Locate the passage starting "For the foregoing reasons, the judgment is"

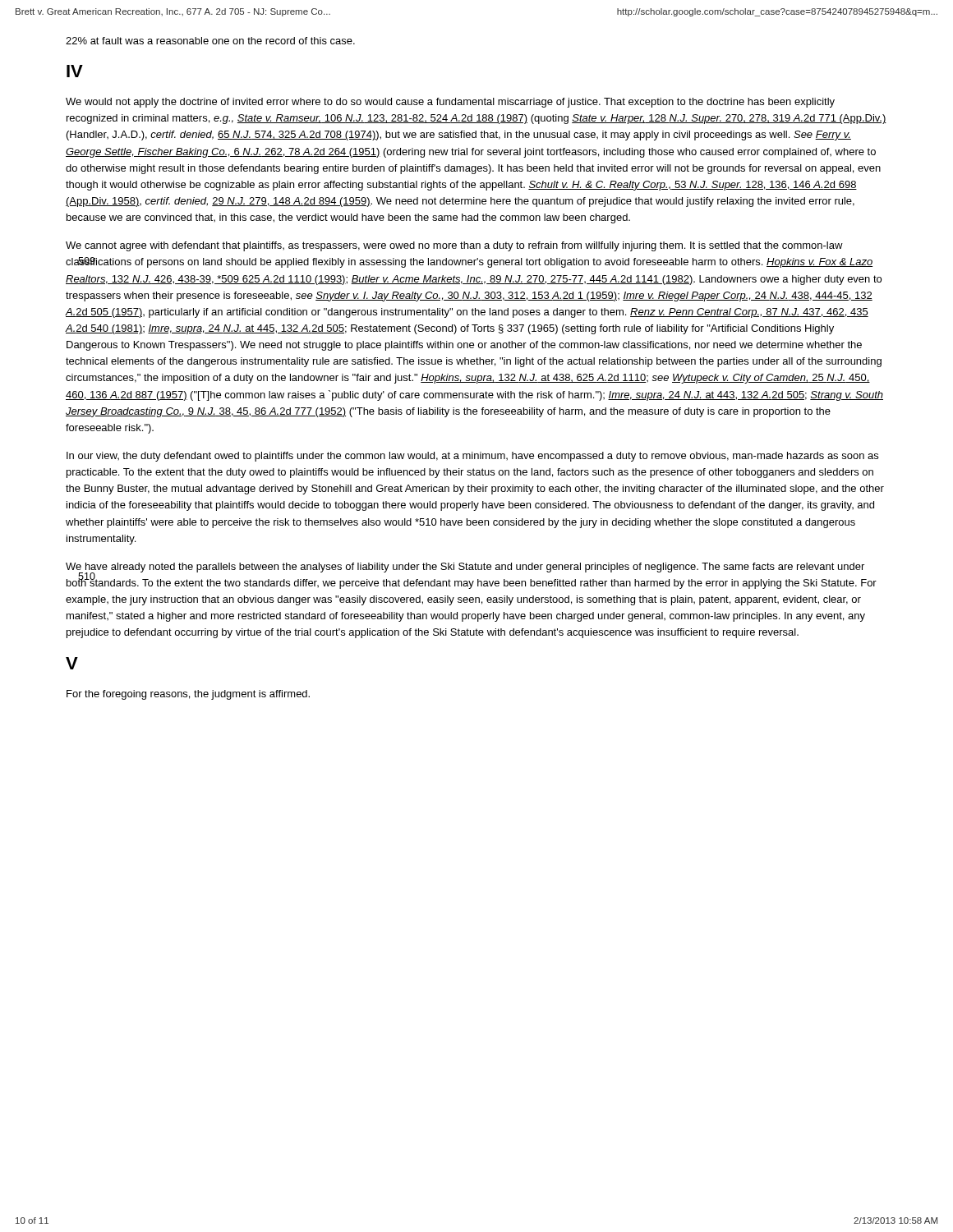coord(188,693)
